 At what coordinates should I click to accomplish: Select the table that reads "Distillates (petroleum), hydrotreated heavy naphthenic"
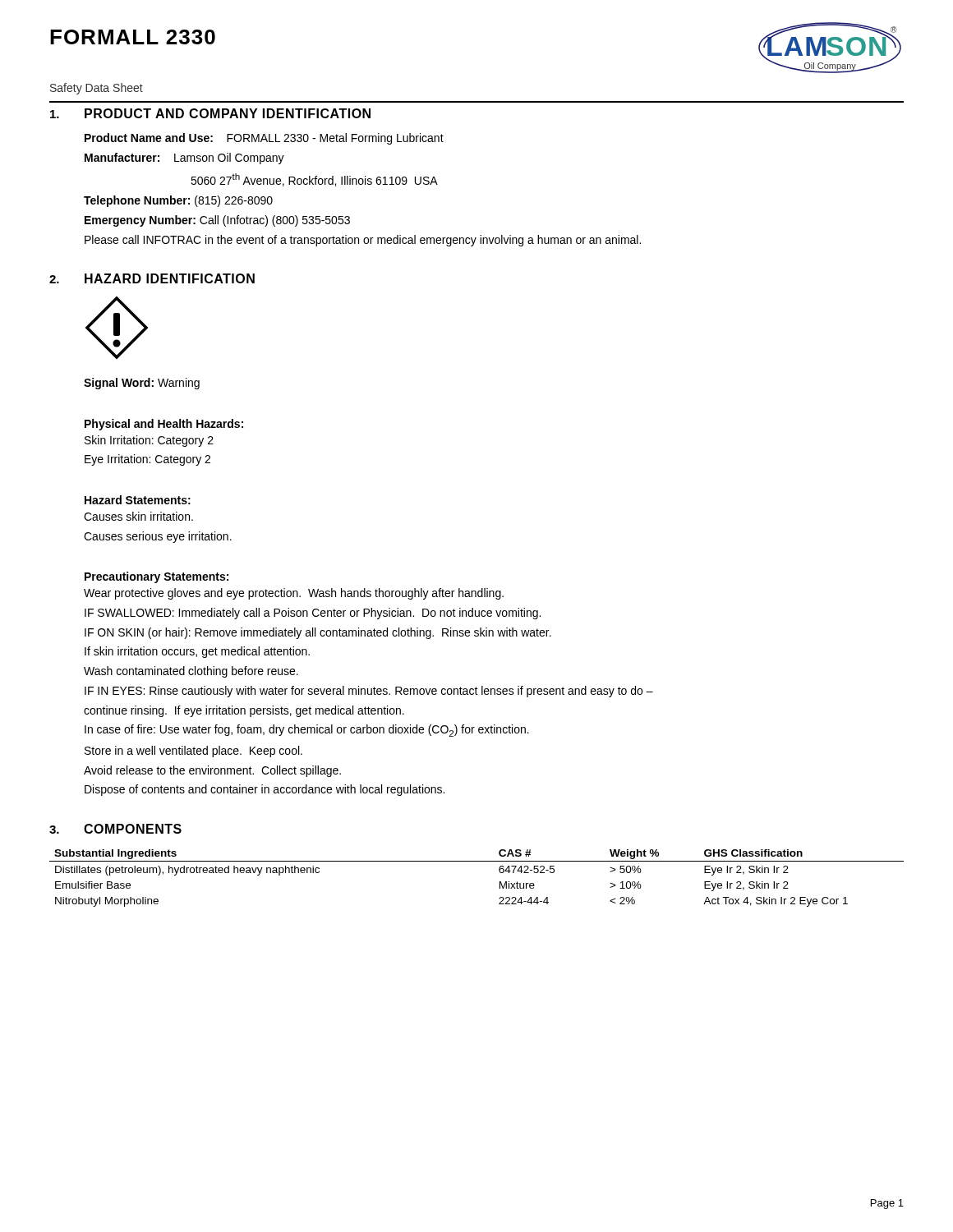pos(476,877)
